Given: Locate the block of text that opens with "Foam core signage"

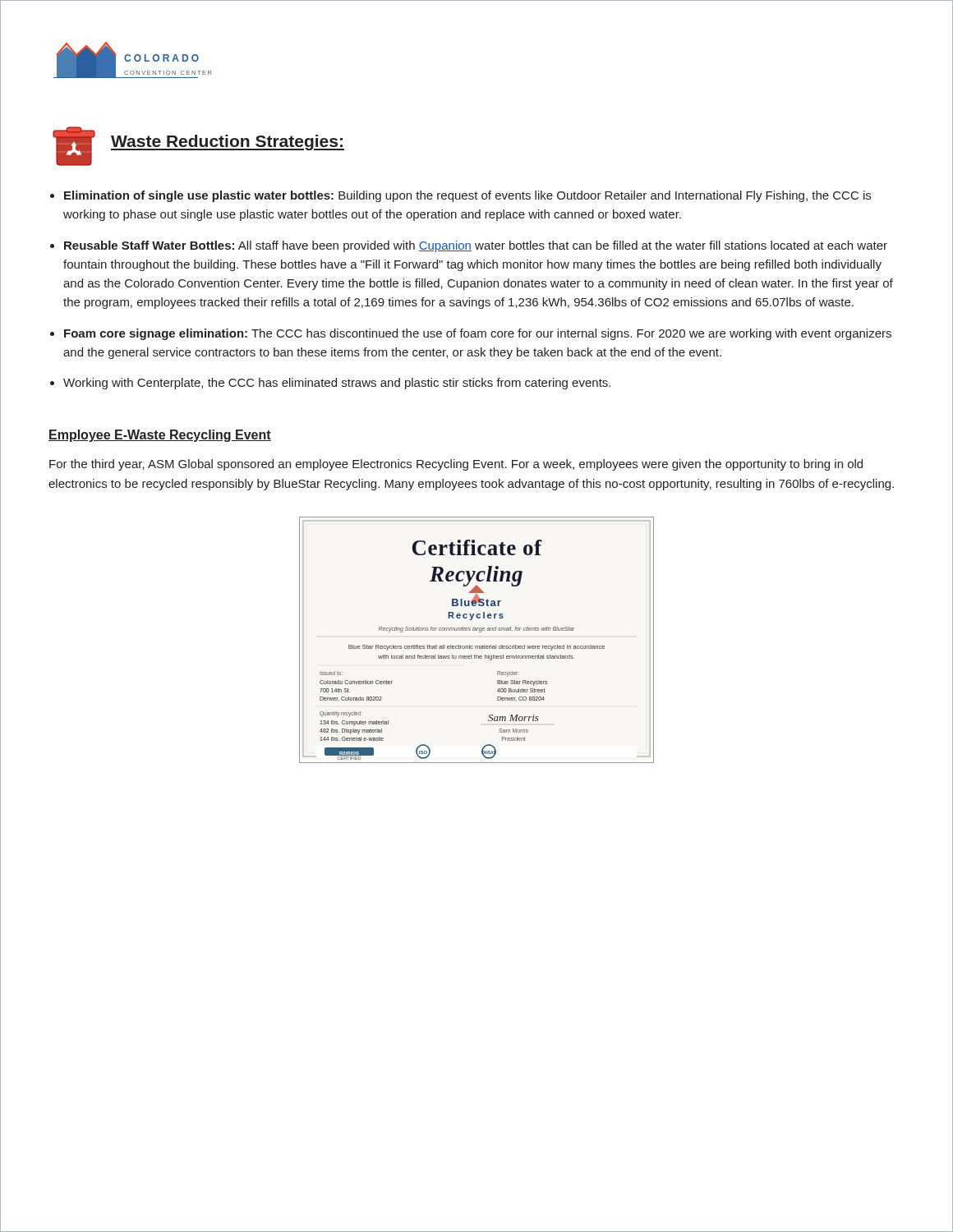Looking at the screenshot, I should (478, 342).
